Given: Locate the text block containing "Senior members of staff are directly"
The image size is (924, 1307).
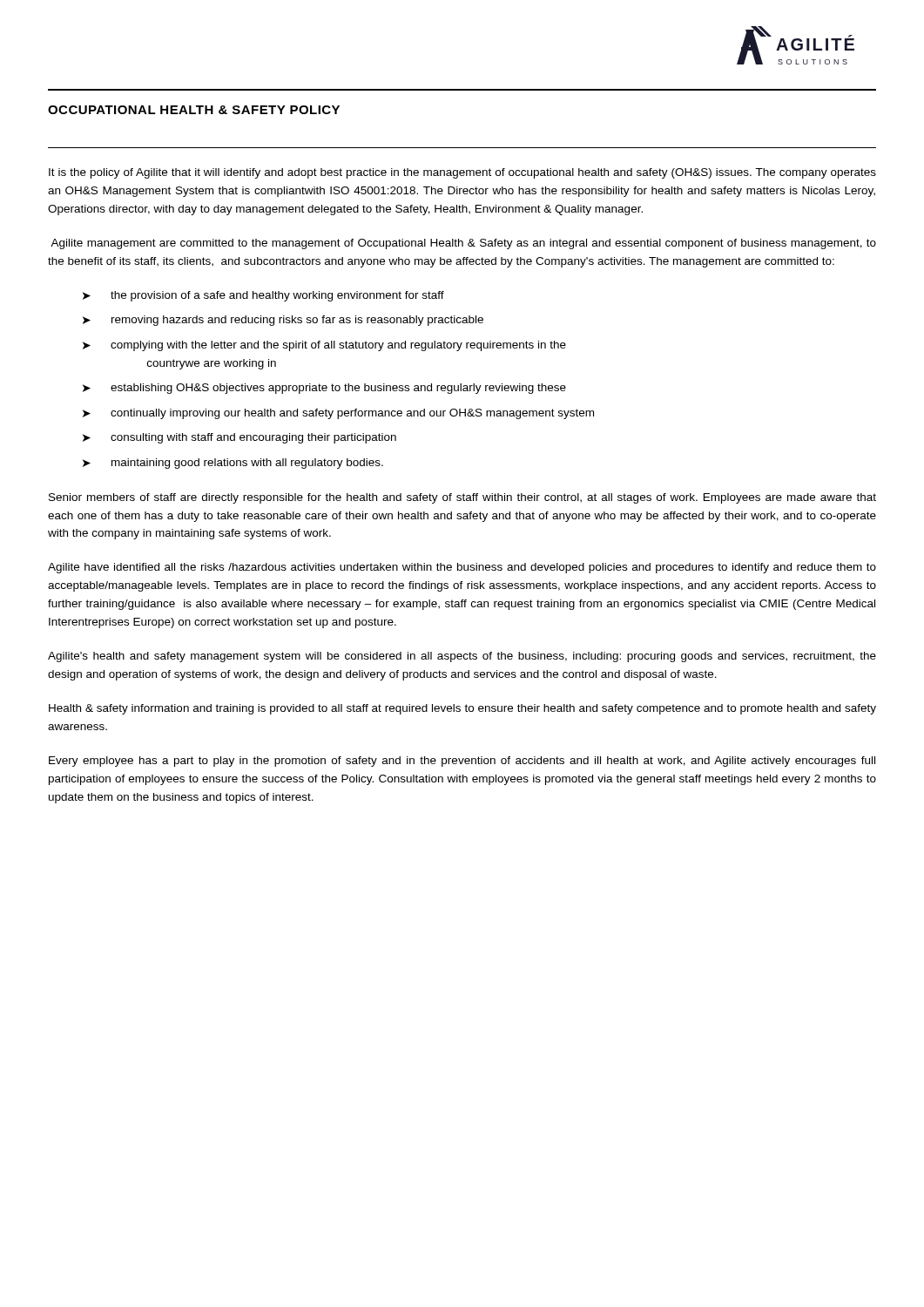Looking at the screenshot, I should (462, 515).
